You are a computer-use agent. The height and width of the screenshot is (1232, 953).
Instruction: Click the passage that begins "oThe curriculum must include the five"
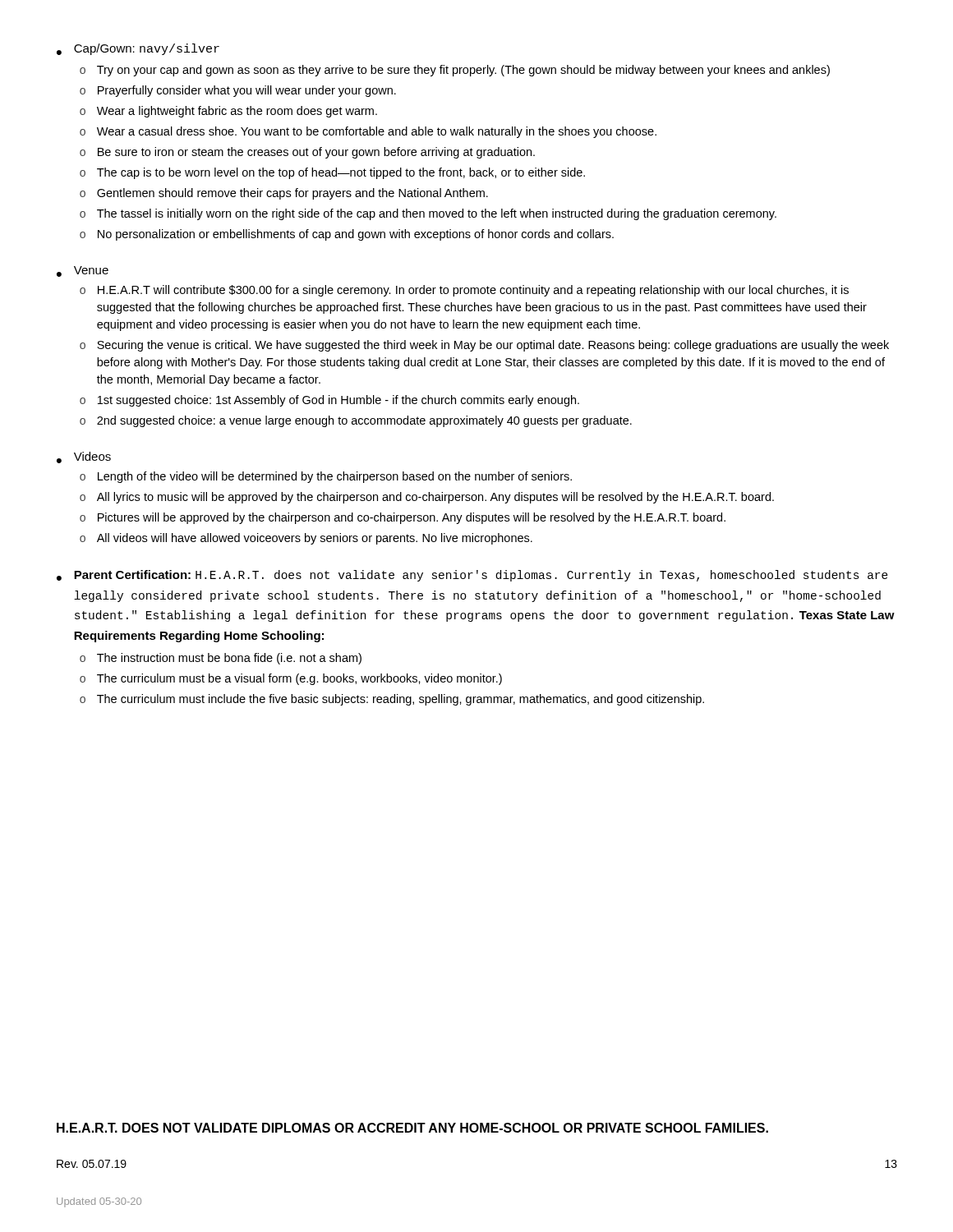click(485, 699)
